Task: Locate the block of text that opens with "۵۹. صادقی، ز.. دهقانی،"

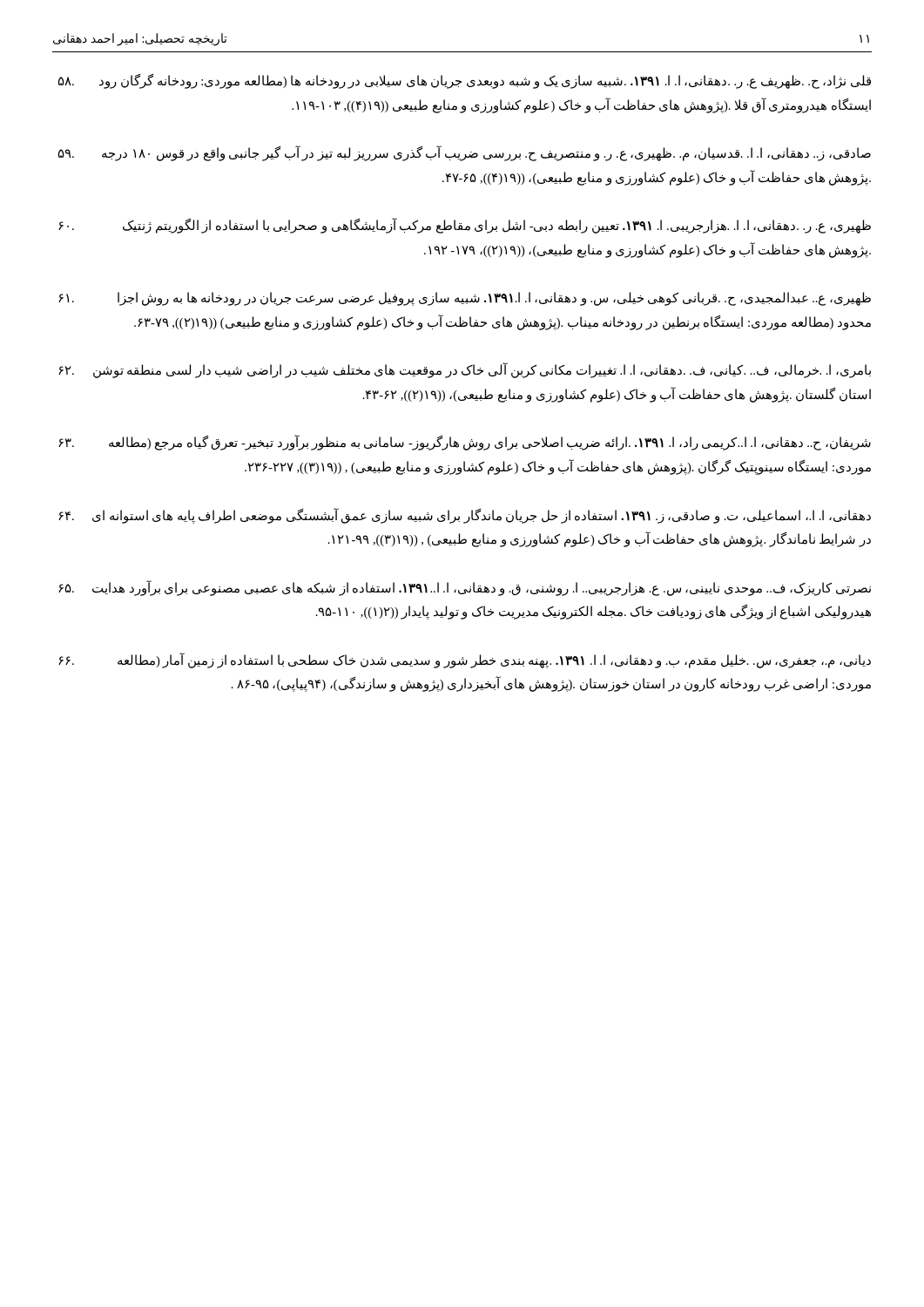Action: coord(462,166)
